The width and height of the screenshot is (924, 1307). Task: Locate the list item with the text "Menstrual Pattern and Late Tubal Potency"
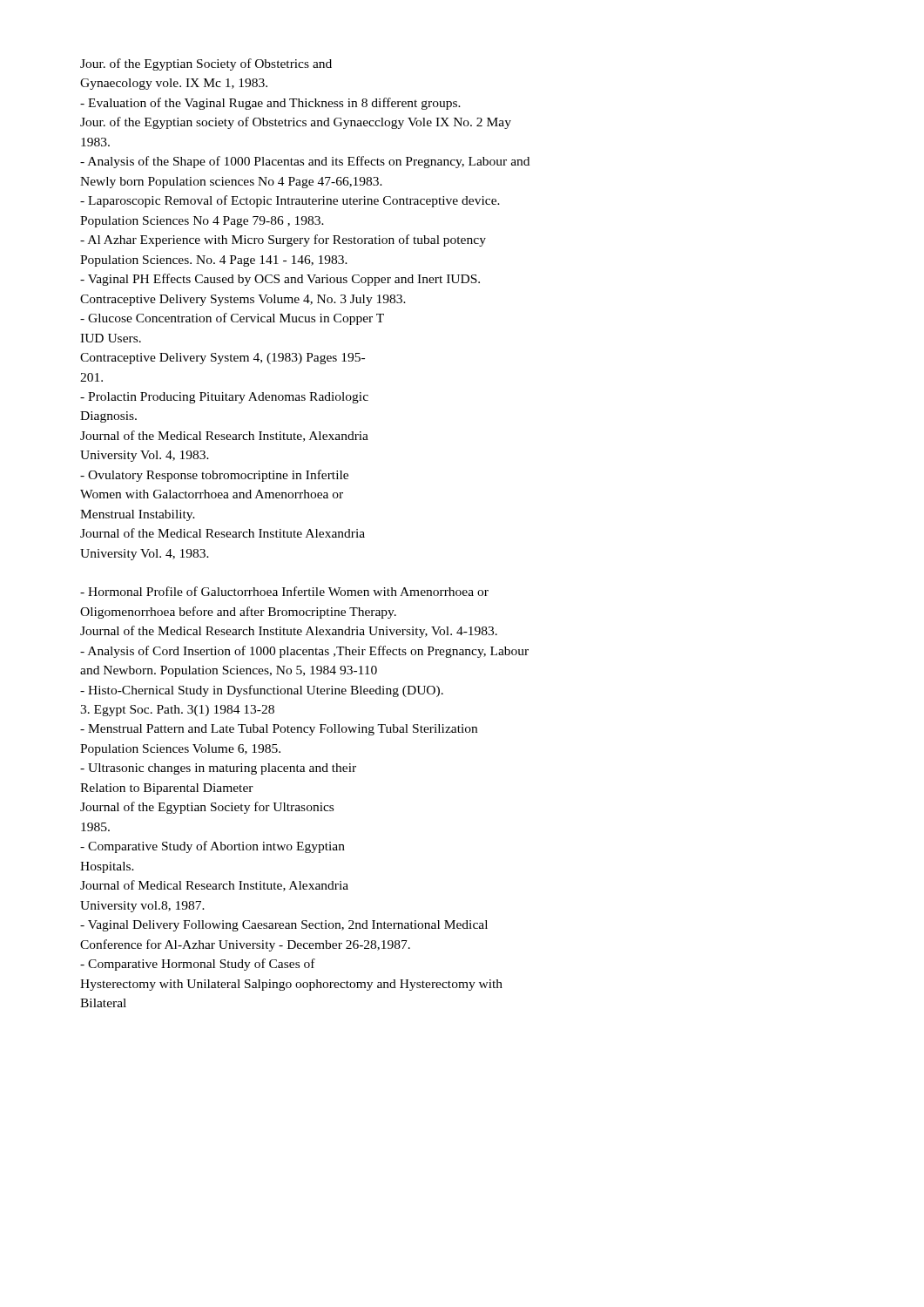point(420,739)
